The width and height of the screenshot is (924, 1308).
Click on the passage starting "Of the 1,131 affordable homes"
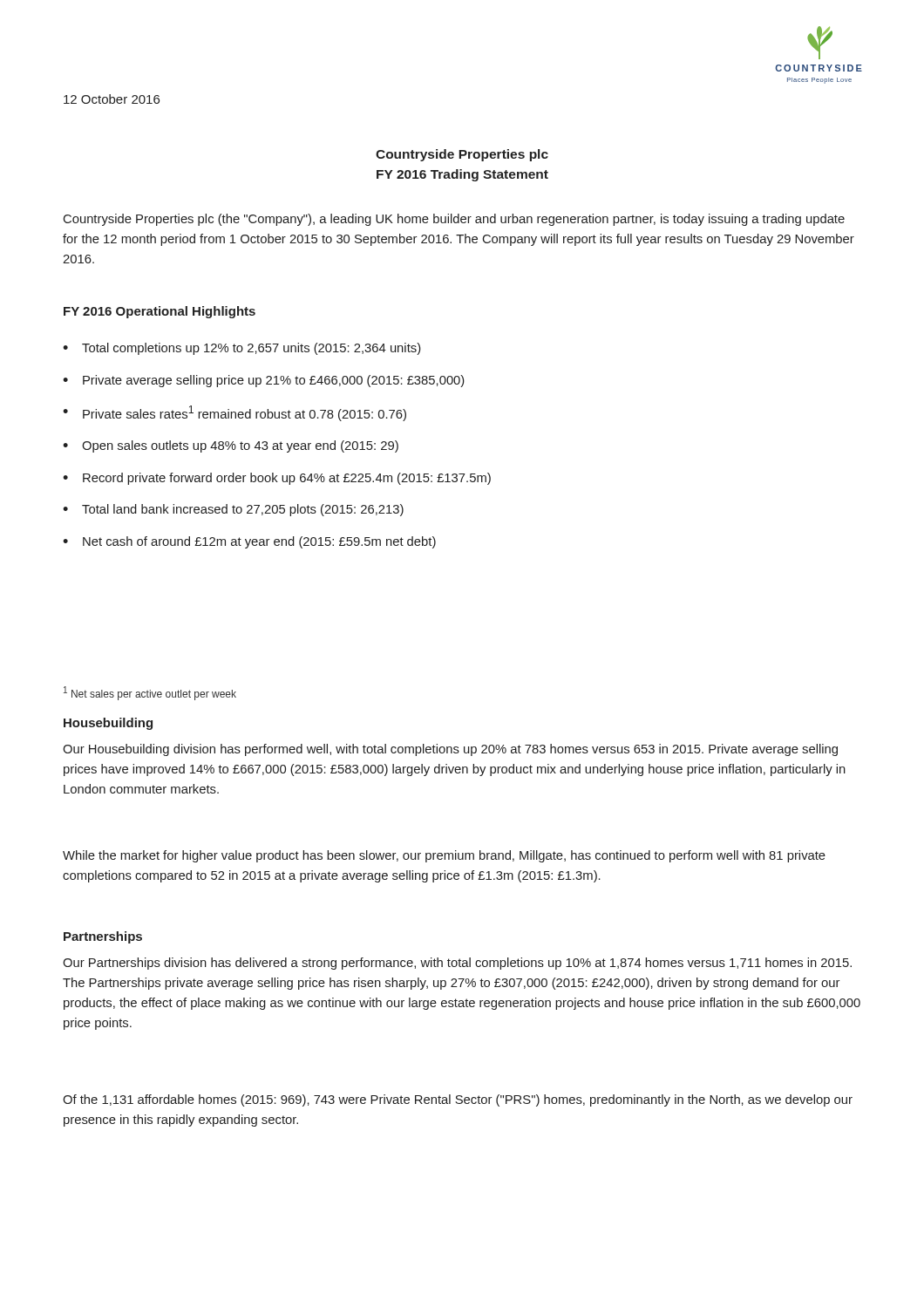(458, 1110)
